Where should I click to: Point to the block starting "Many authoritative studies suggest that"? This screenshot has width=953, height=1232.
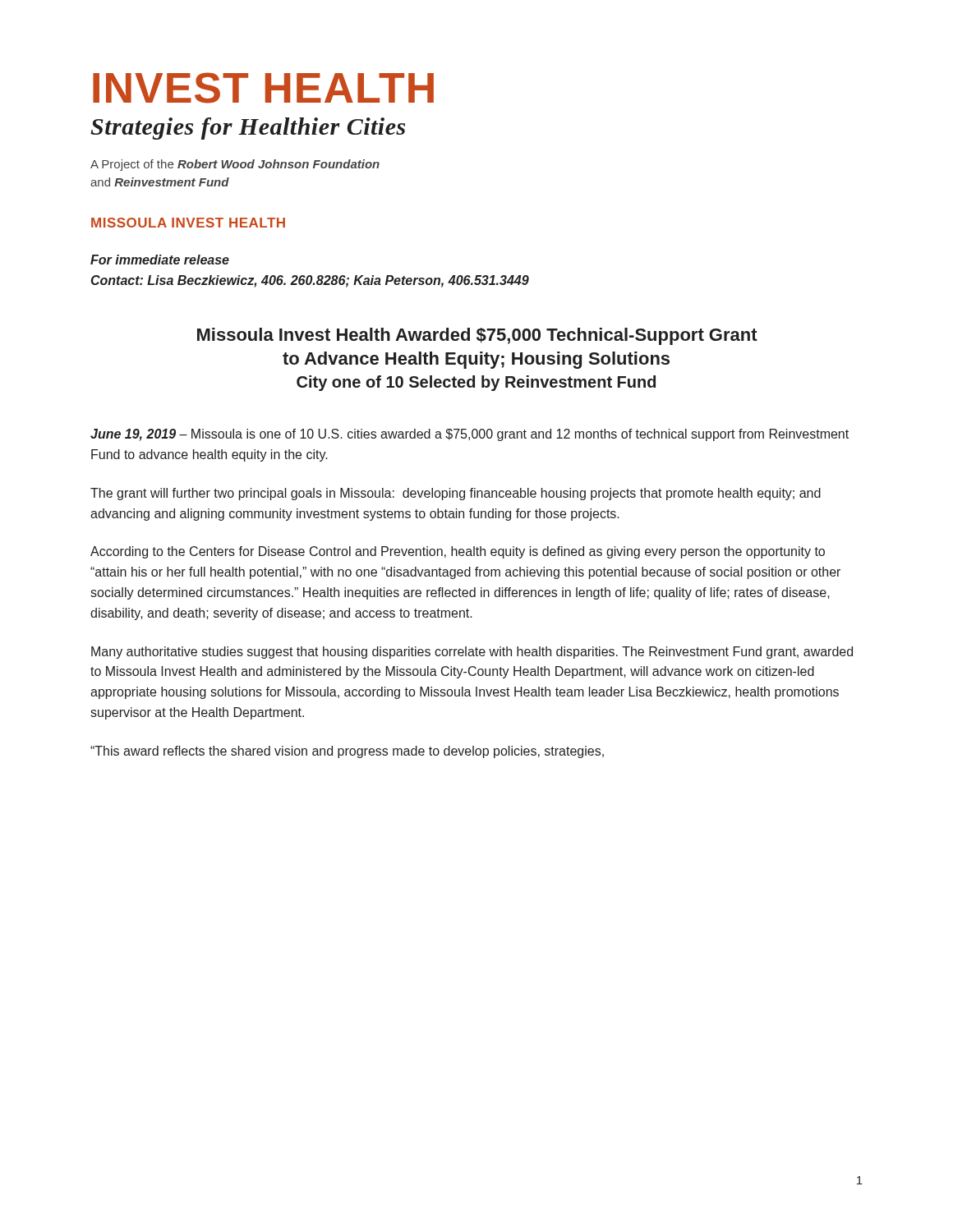(x=472, y=682)
